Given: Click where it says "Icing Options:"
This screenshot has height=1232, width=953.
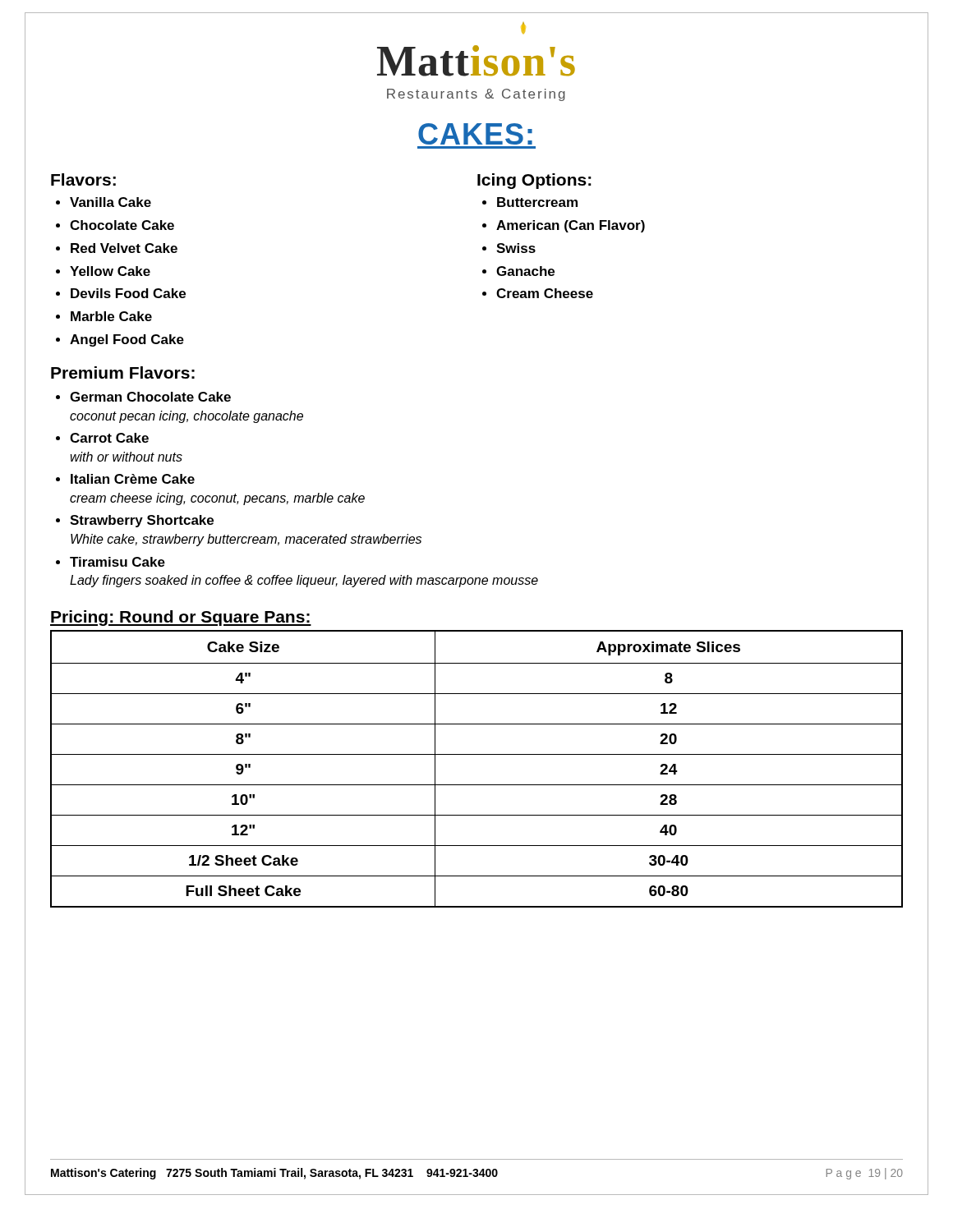Looking at the screenshot, I should click(534, 180).
